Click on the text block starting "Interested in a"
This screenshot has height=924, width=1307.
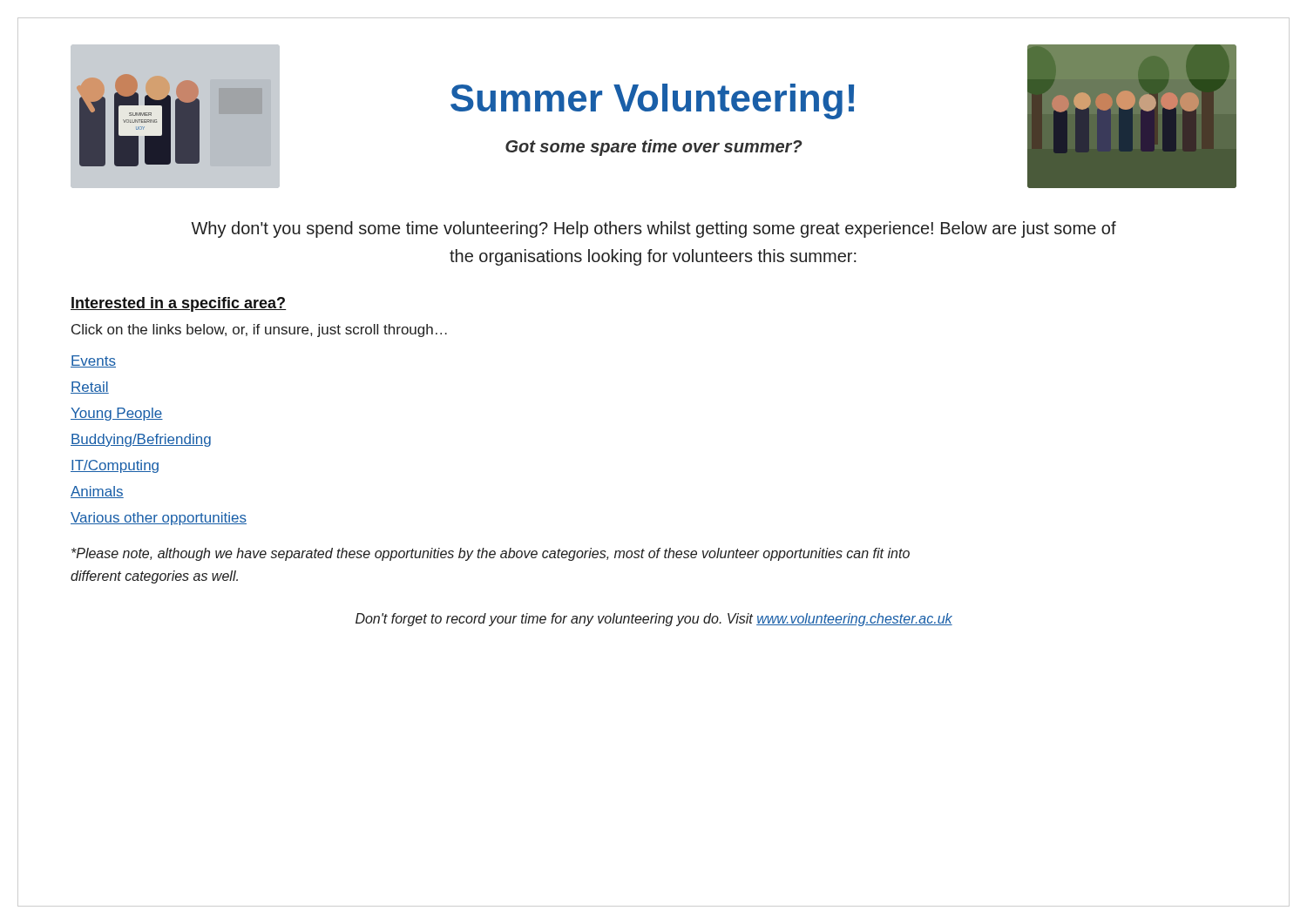178,303
